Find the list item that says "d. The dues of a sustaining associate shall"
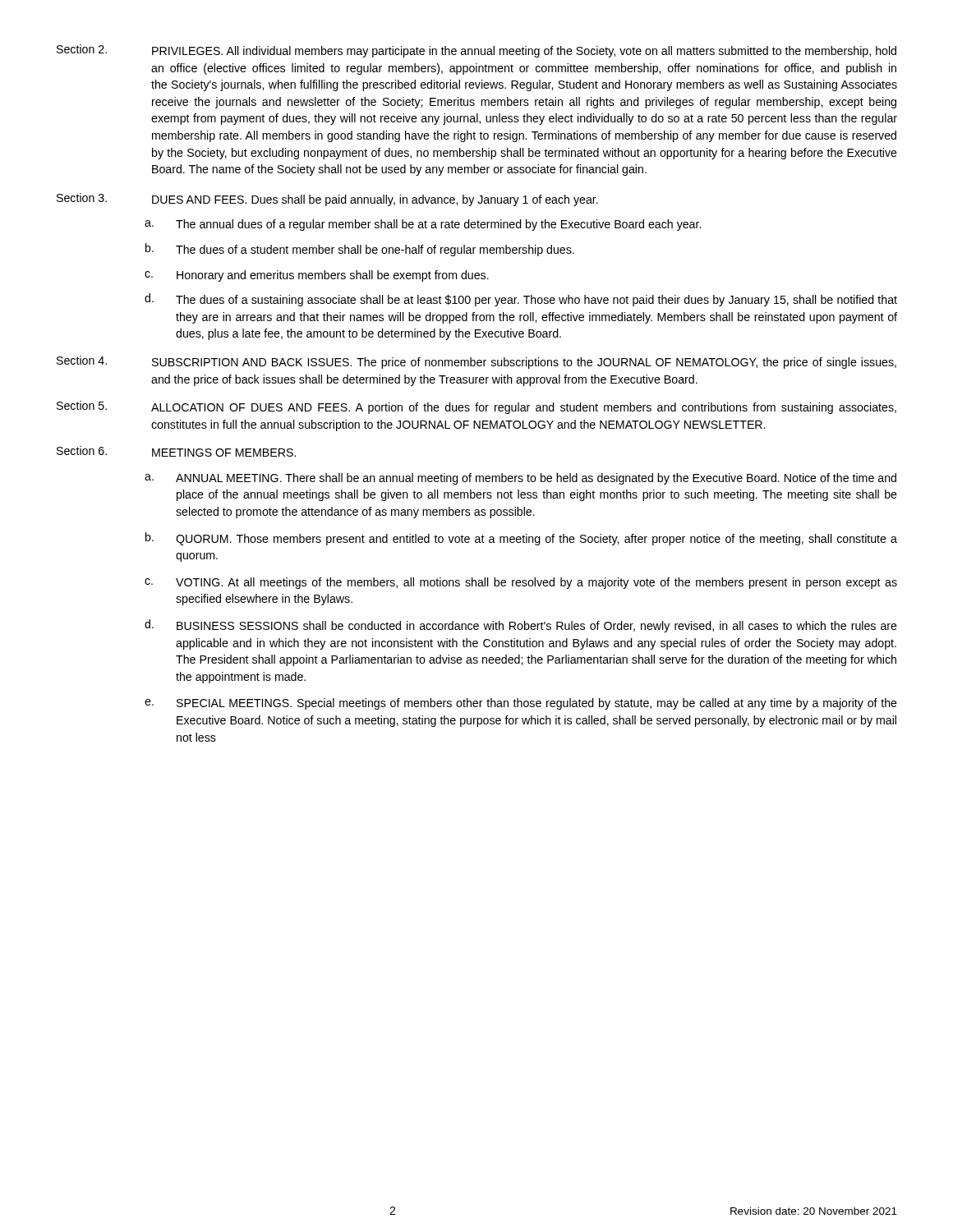 [x=521, y=317]
